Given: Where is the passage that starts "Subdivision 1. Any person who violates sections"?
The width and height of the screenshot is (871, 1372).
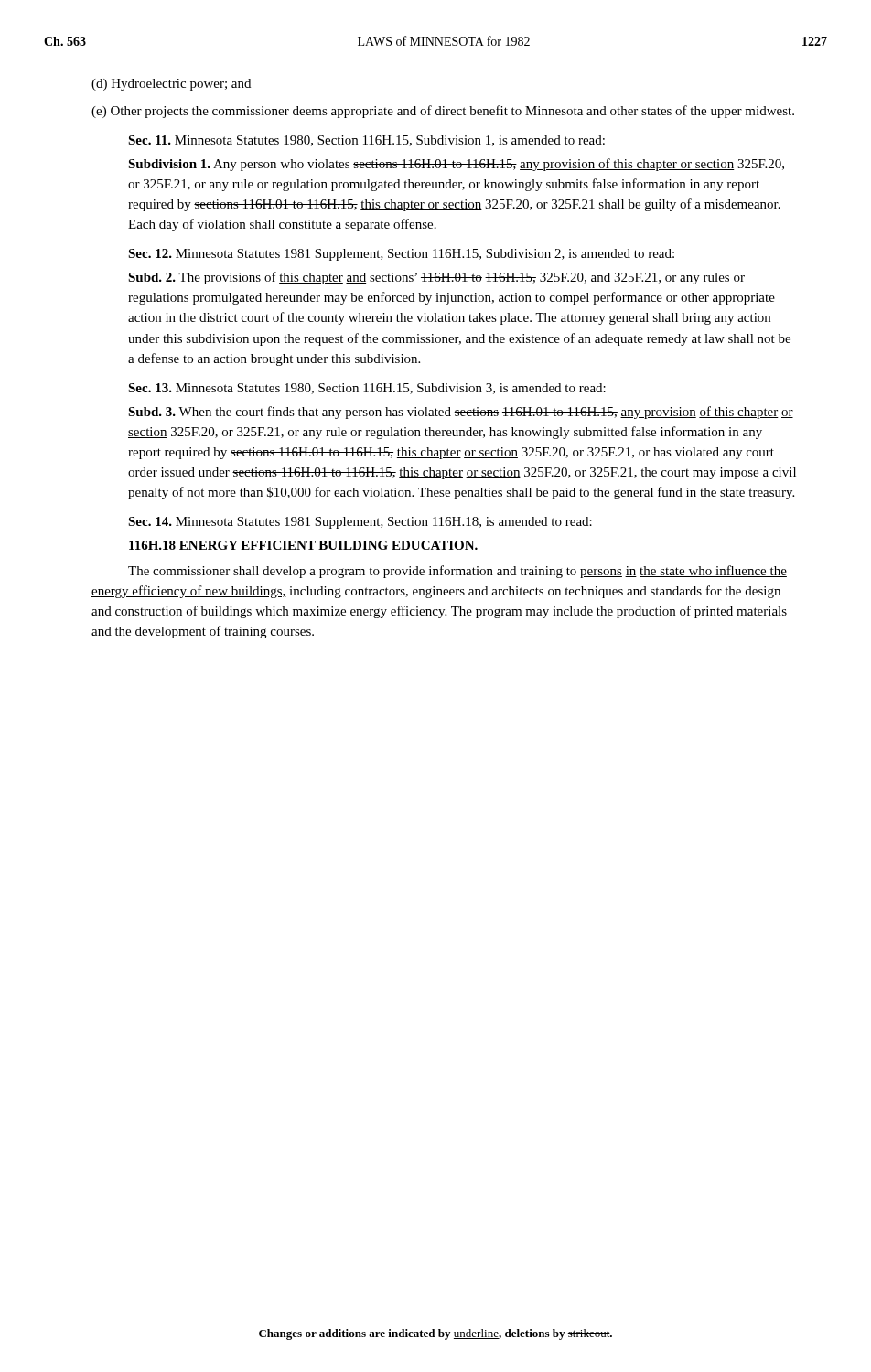Looking at the screenshot, I should coord(445,194).
